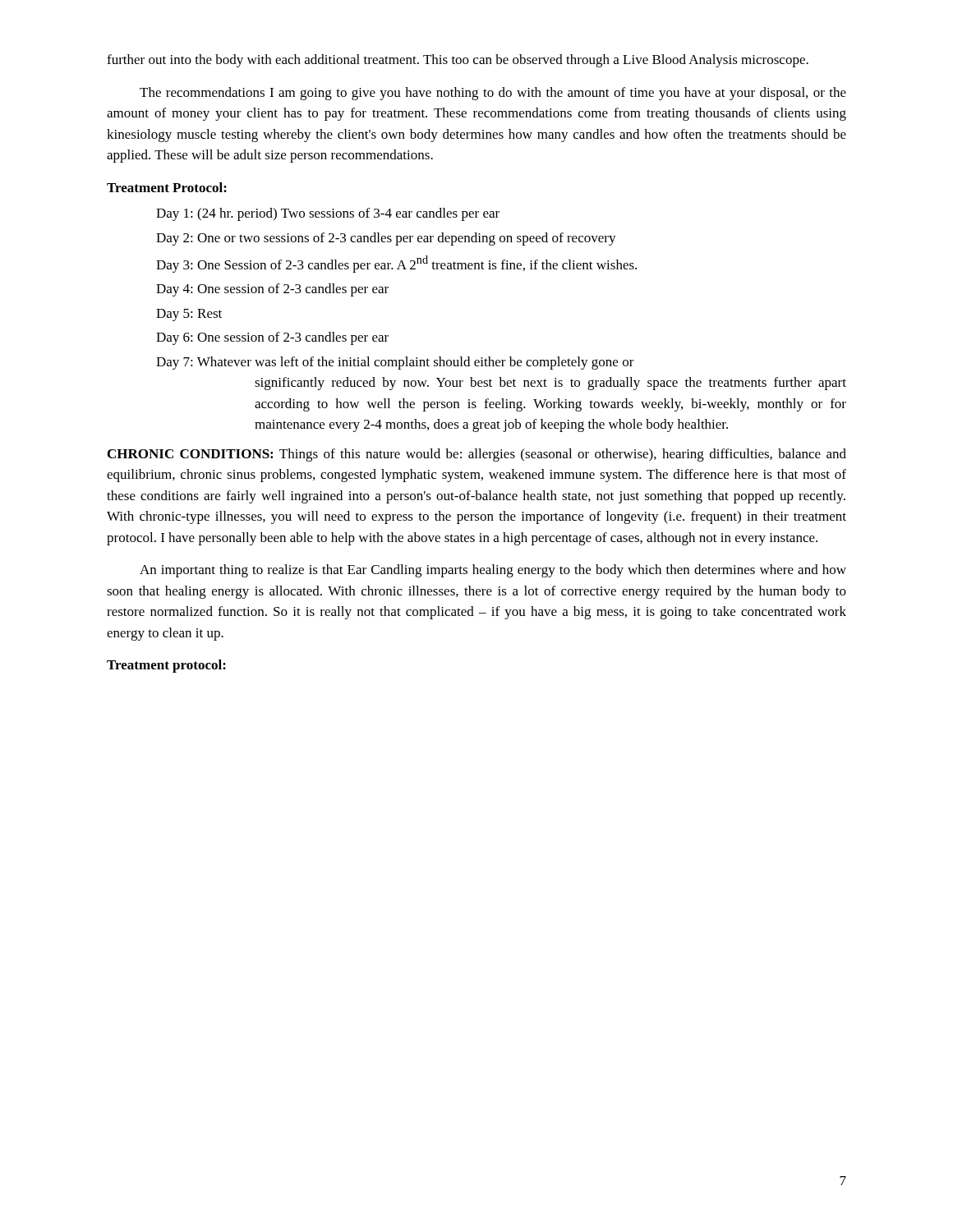953x1232 pixels.
Task: Select the text block with the text "An important thing to realize"
Action: (x=476, y=601)
